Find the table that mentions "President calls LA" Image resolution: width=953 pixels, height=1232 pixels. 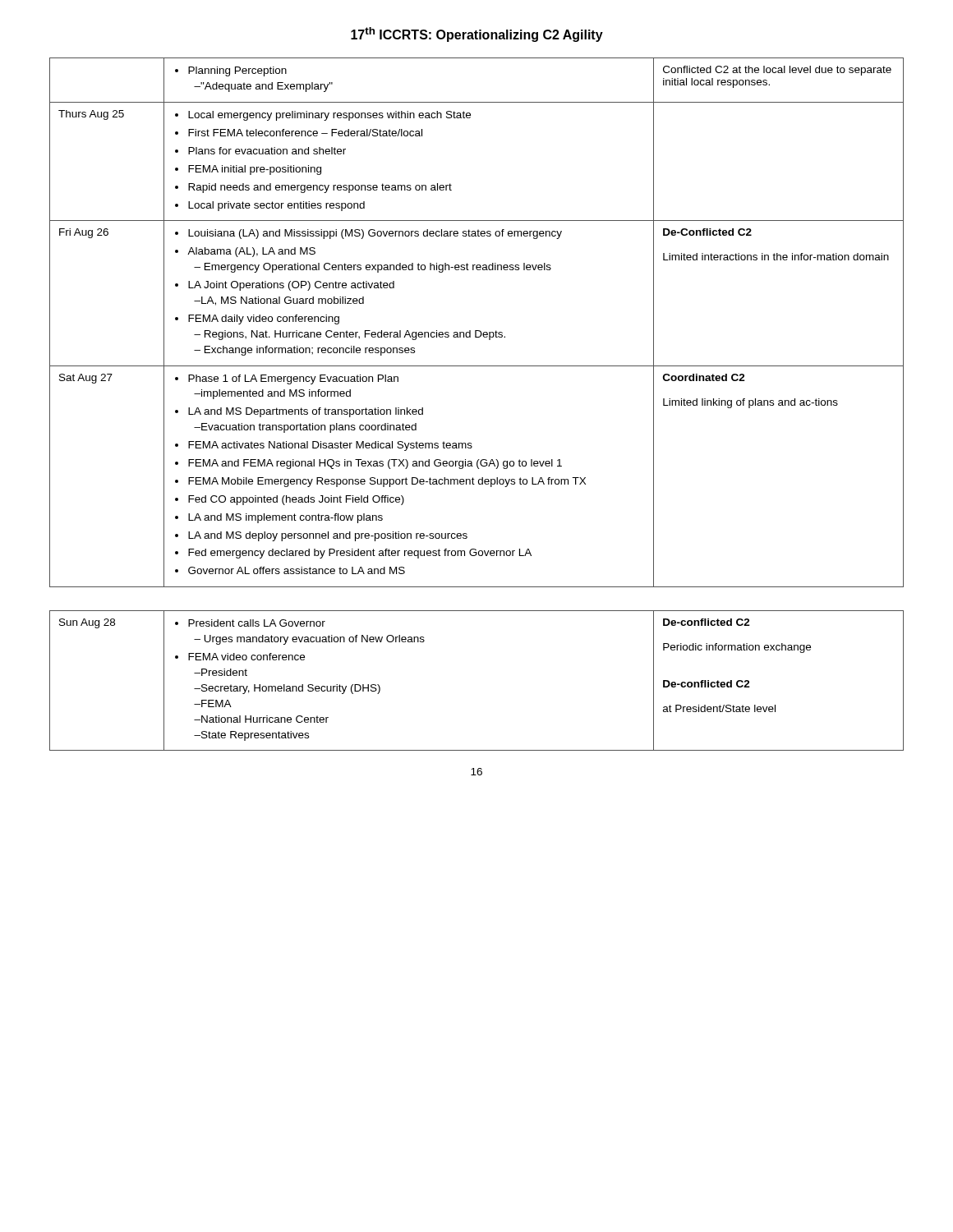(x=476, y=681)
